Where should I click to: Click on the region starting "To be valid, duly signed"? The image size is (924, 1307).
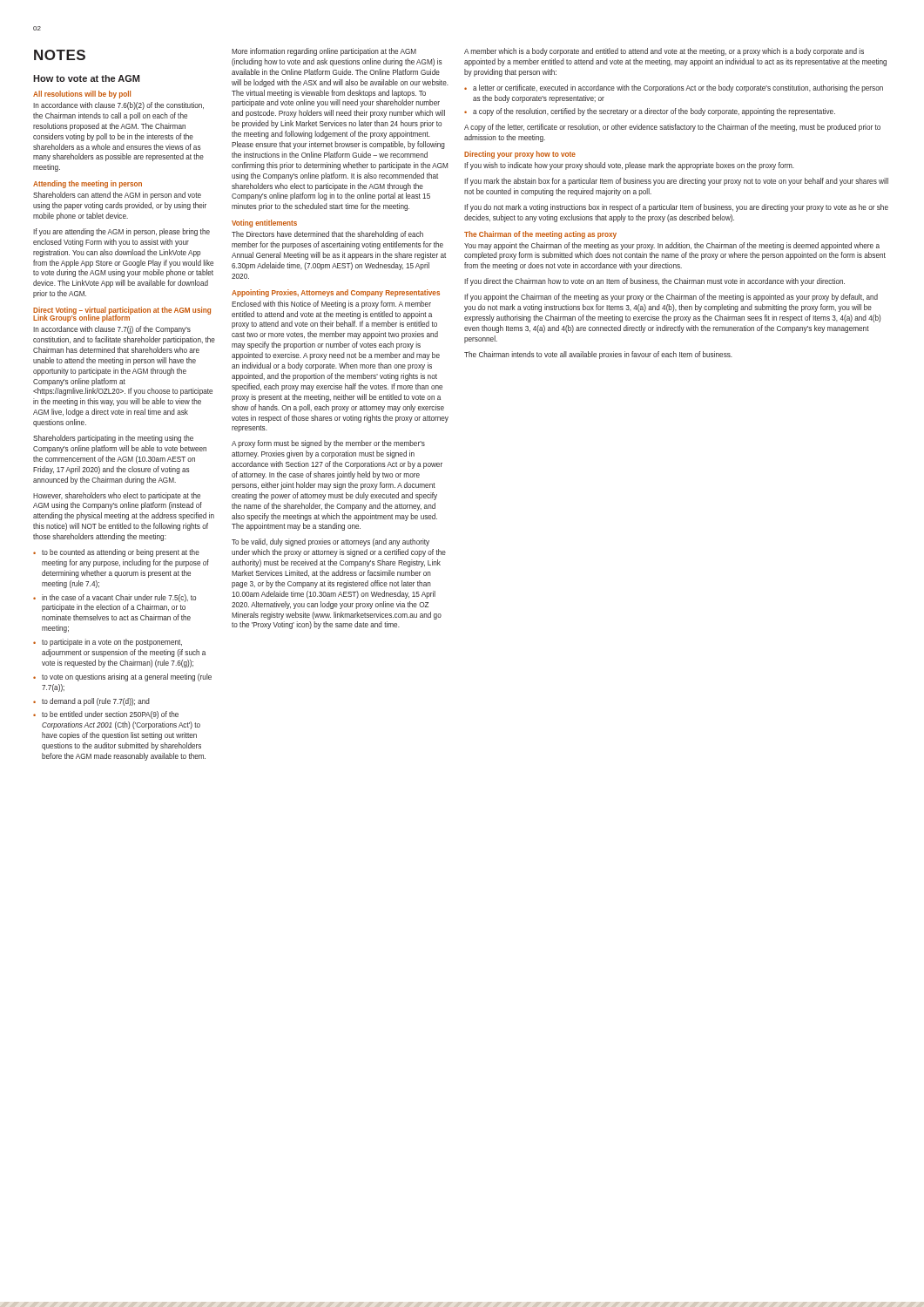click(340, 584)
